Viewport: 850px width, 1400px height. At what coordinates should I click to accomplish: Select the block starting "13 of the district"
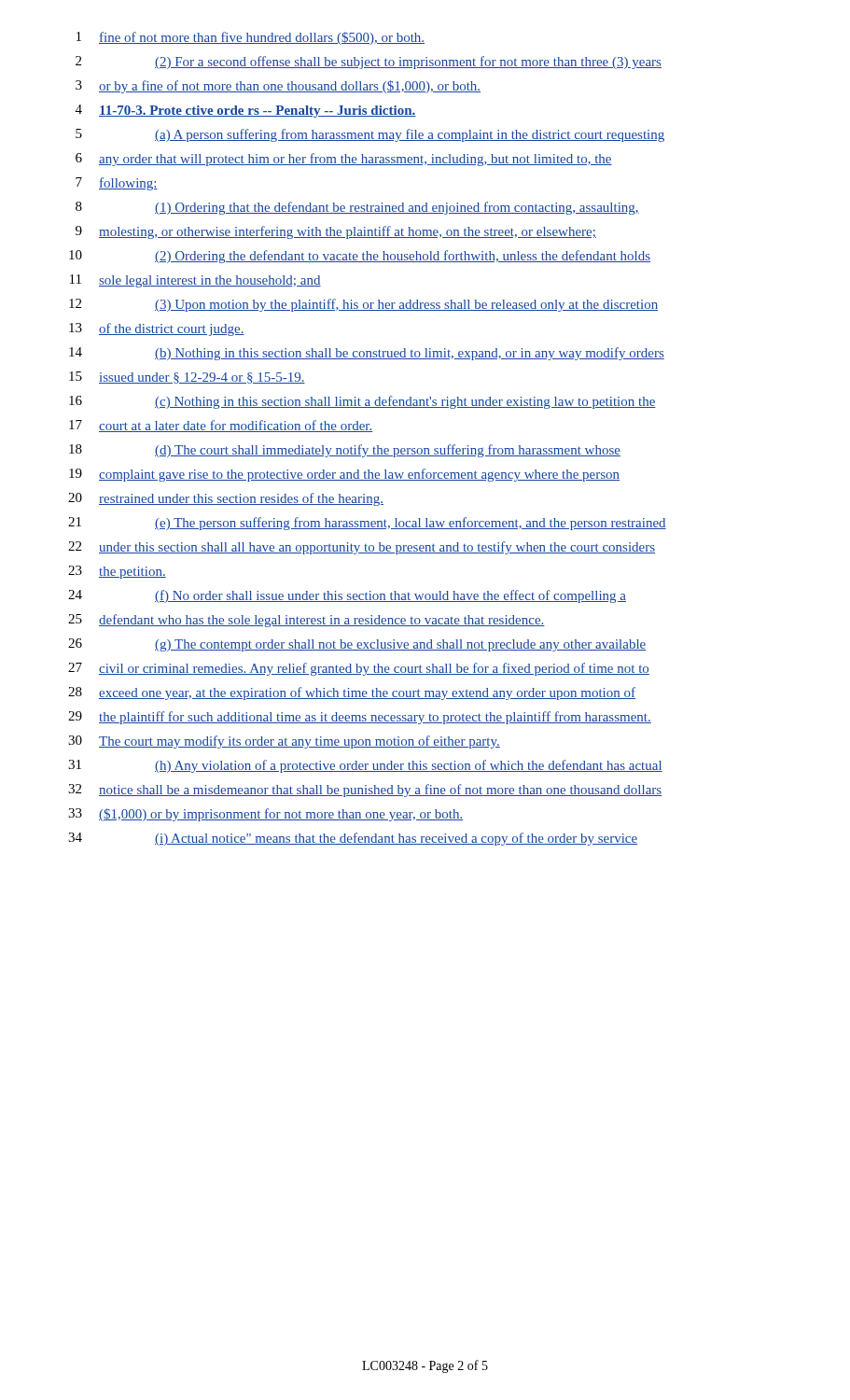(157, 329)
